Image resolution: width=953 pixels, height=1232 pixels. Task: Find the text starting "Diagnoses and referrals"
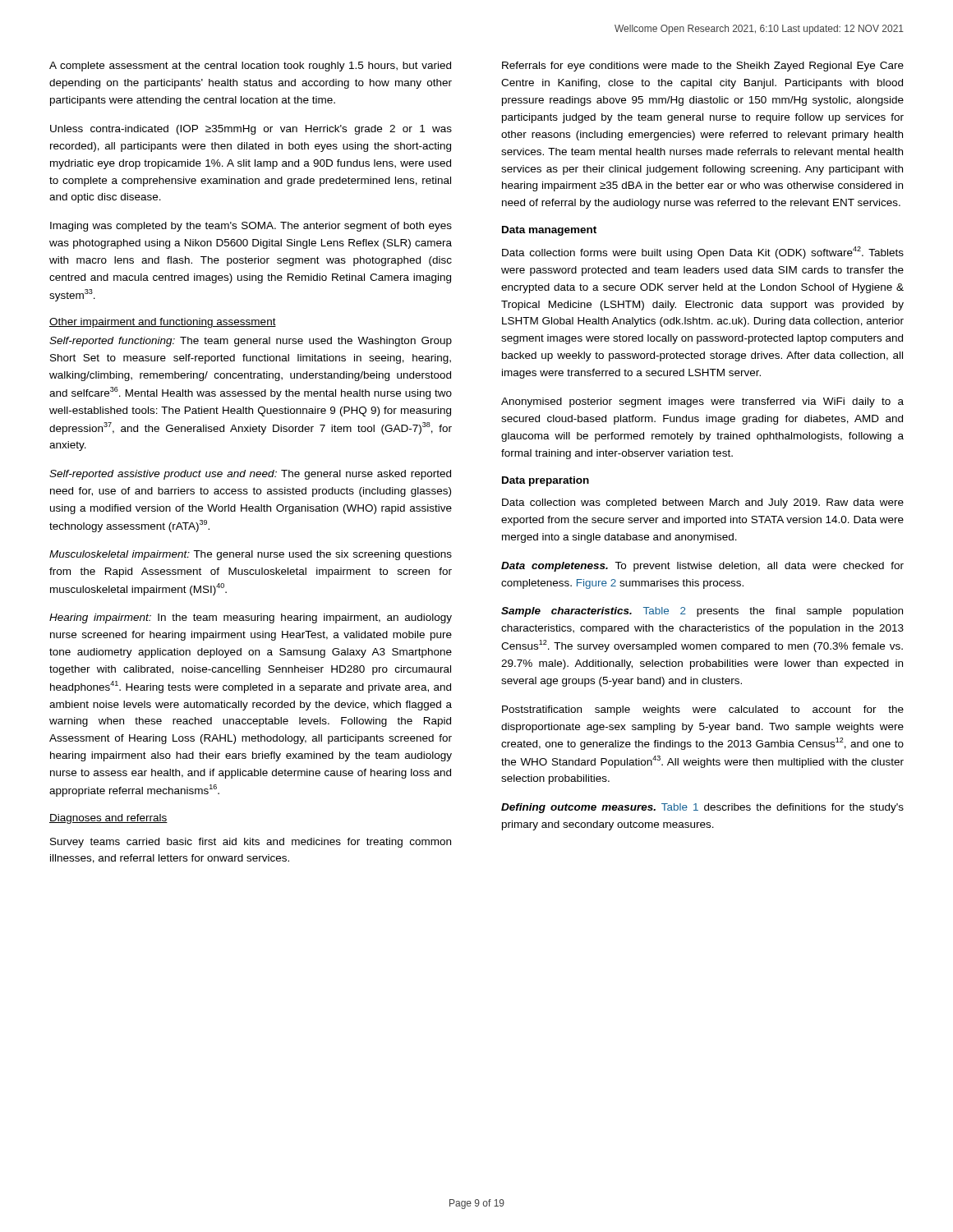pos(108,817)
